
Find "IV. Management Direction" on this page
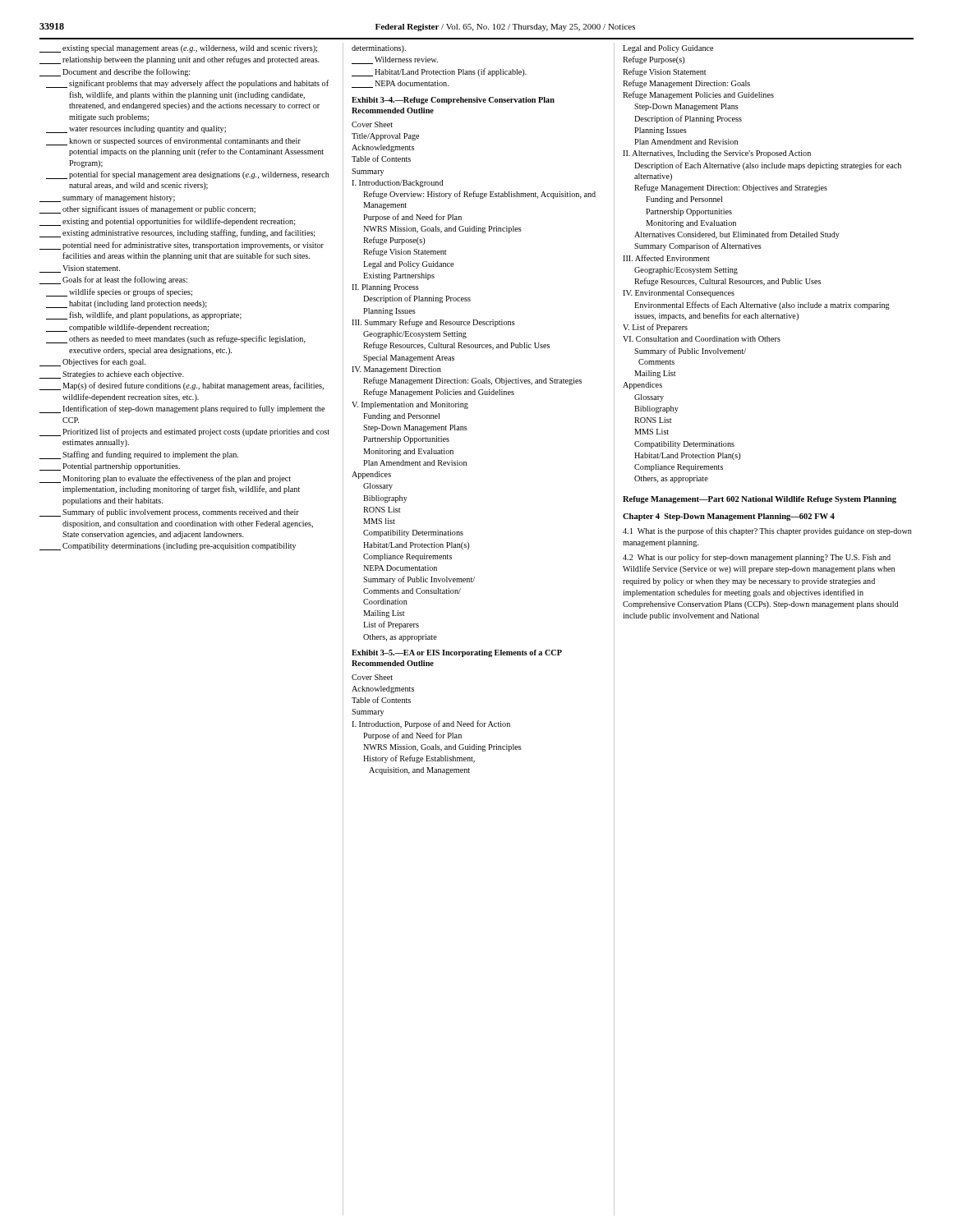coord(396,369)
